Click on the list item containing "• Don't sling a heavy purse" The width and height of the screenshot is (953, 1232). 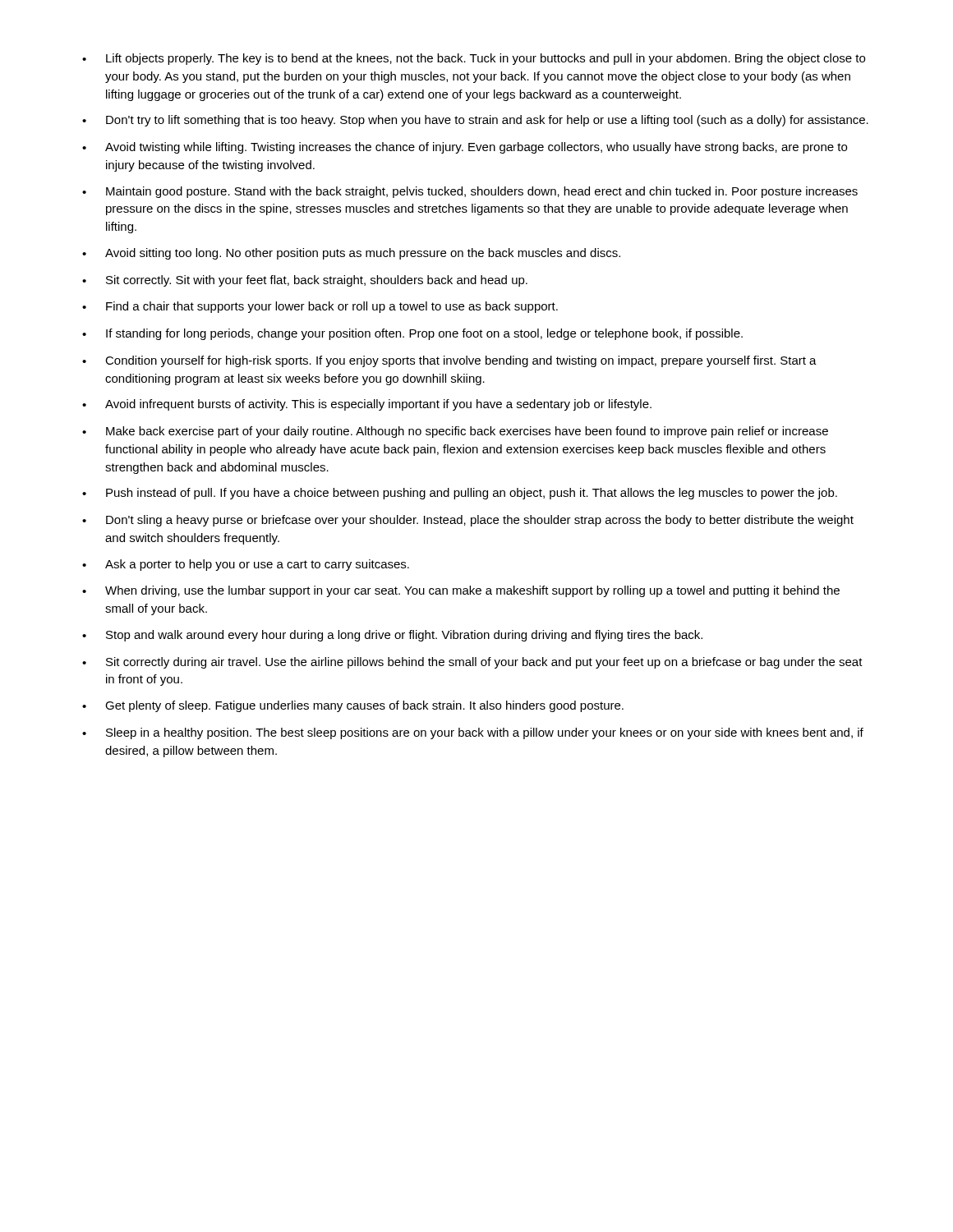[x=476, y=529]
